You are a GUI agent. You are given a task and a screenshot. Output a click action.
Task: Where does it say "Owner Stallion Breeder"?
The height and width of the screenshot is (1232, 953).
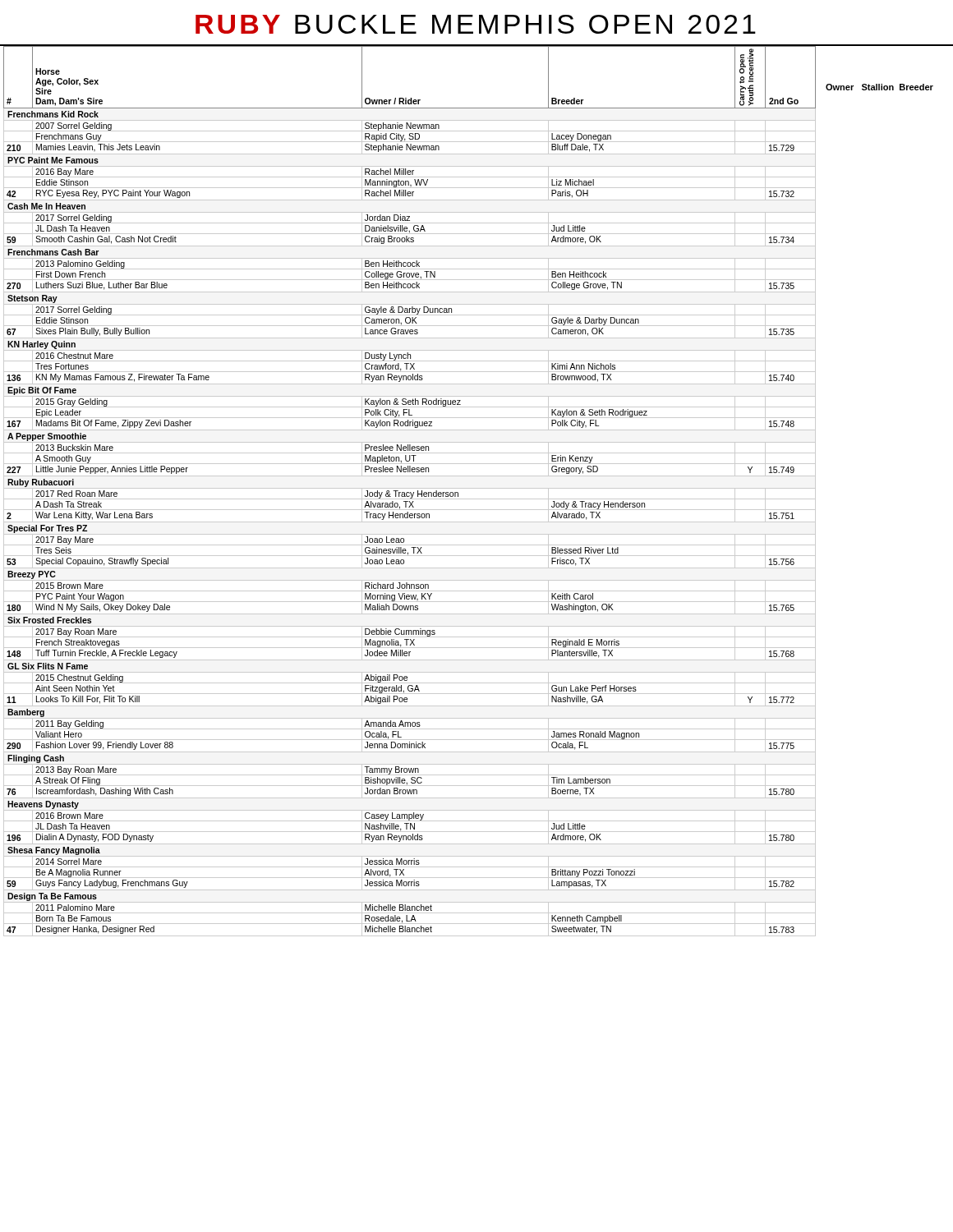[879, 87]
